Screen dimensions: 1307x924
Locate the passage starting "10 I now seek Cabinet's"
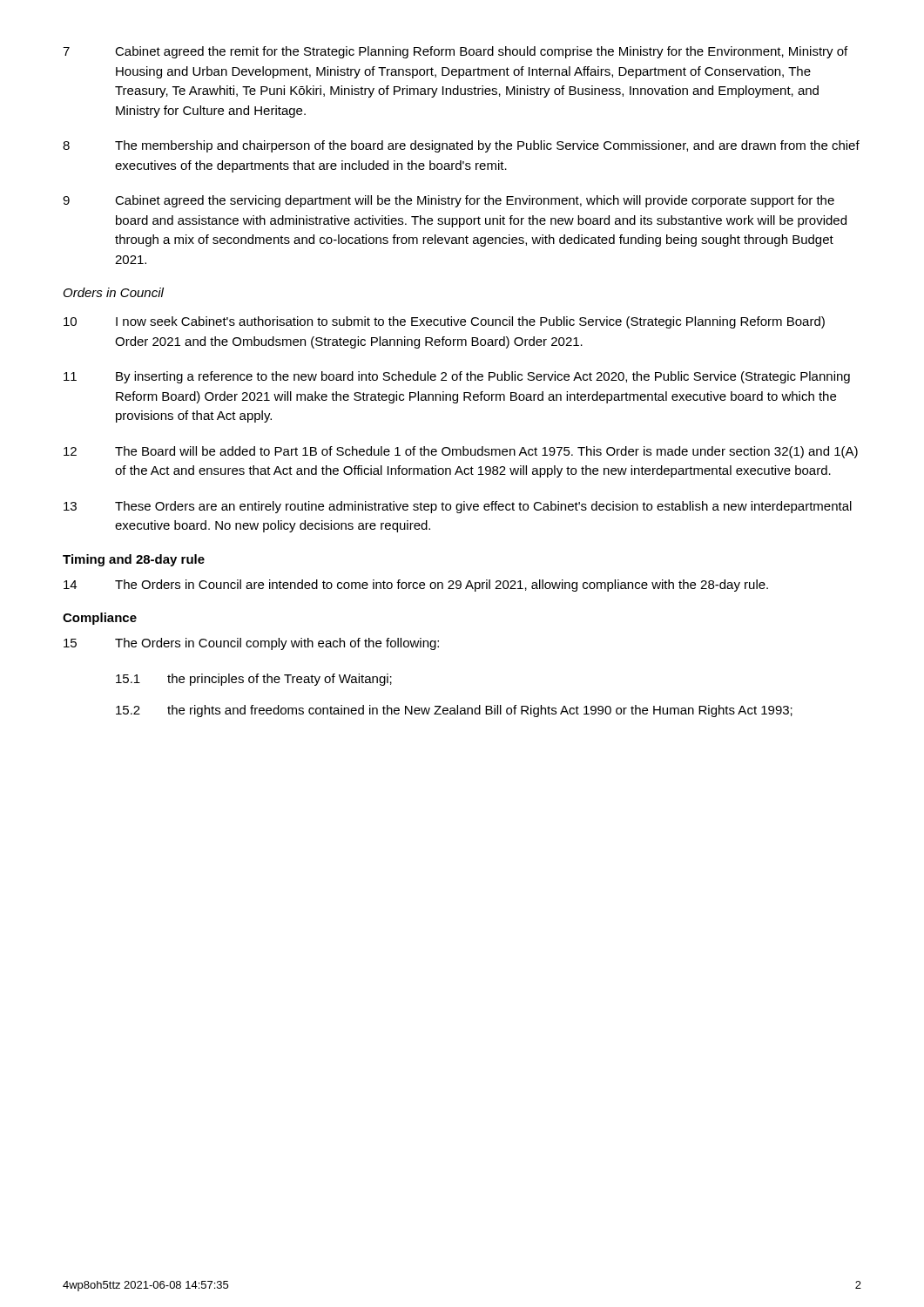pyautogui.click(x=462, y=332)
